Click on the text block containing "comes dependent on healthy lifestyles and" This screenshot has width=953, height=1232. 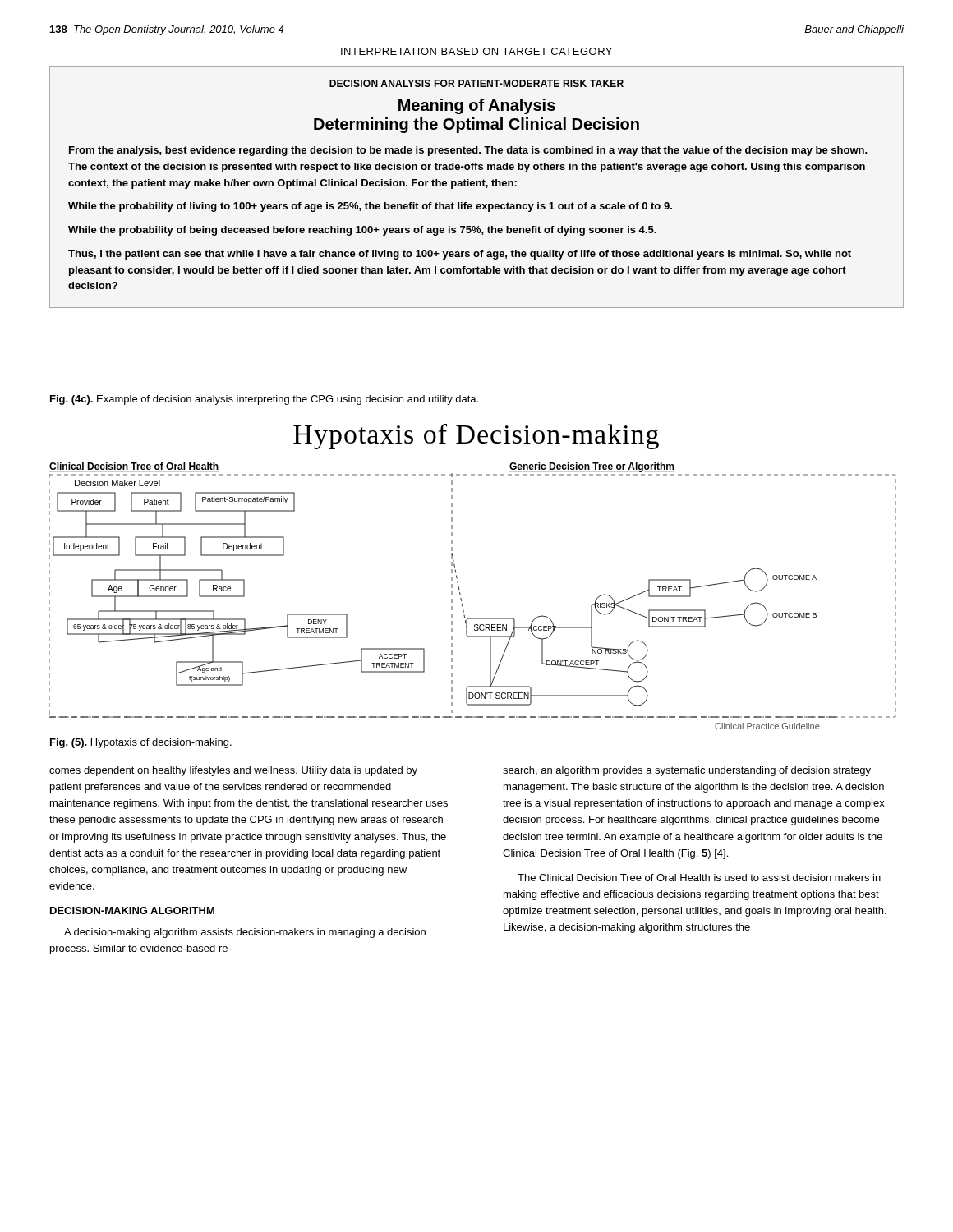pyautogui.click(x=250, y=860)
